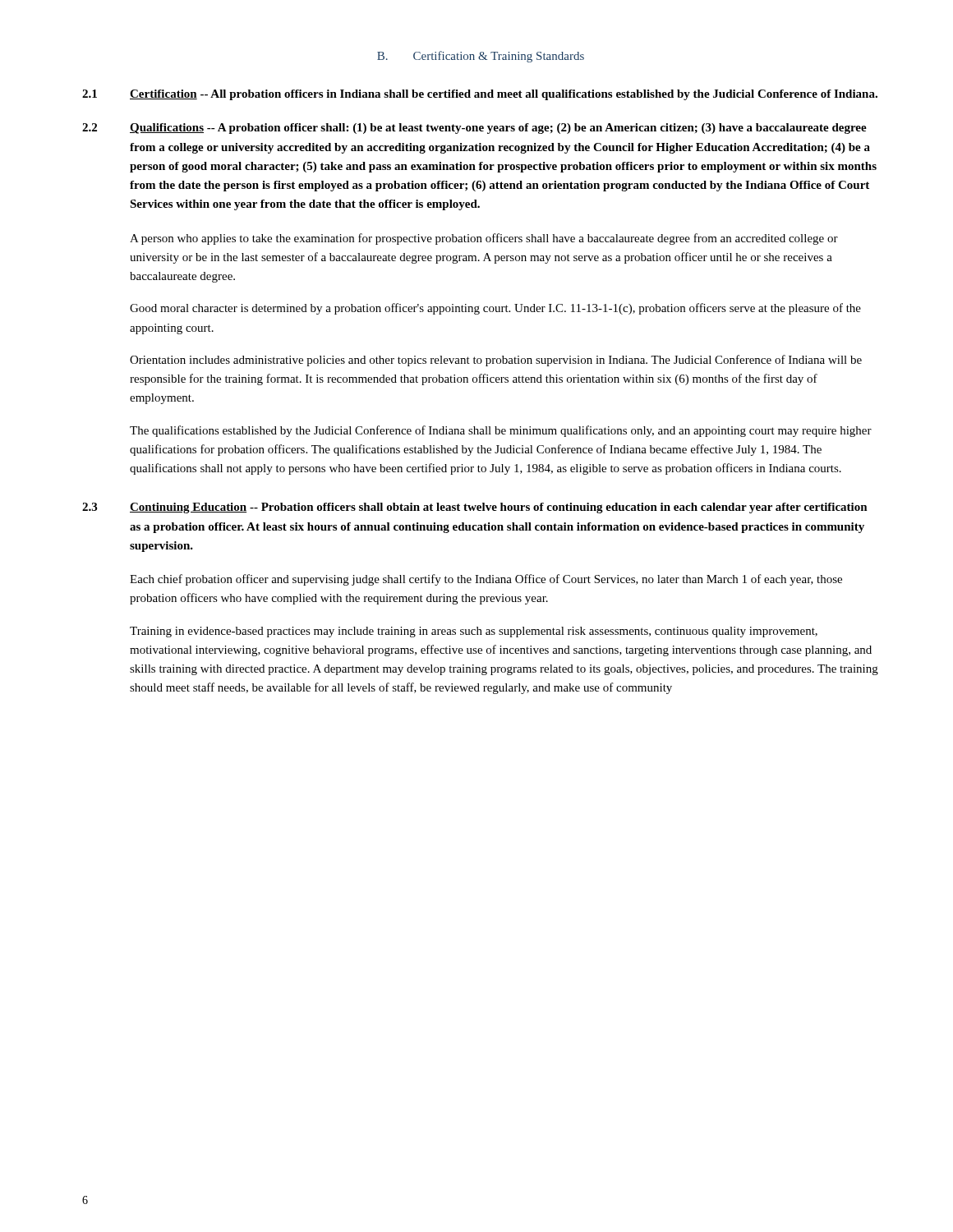953x1232 pixels.
Task: Navigate to the passage starting "2.1 Certification -- All"
Action: (481, 94)
